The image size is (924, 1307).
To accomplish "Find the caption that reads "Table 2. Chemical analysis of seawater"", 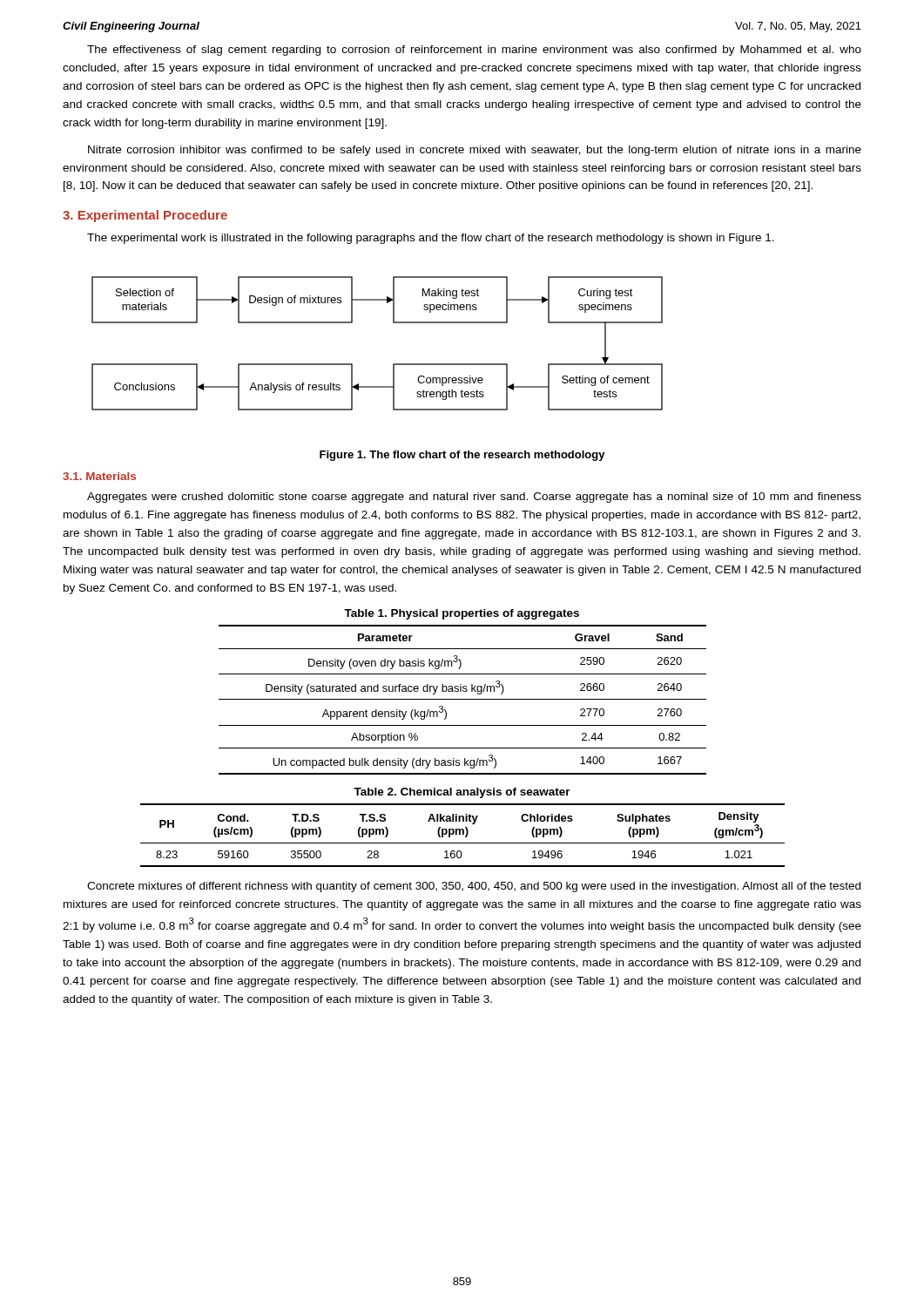I will pos(462,792).
